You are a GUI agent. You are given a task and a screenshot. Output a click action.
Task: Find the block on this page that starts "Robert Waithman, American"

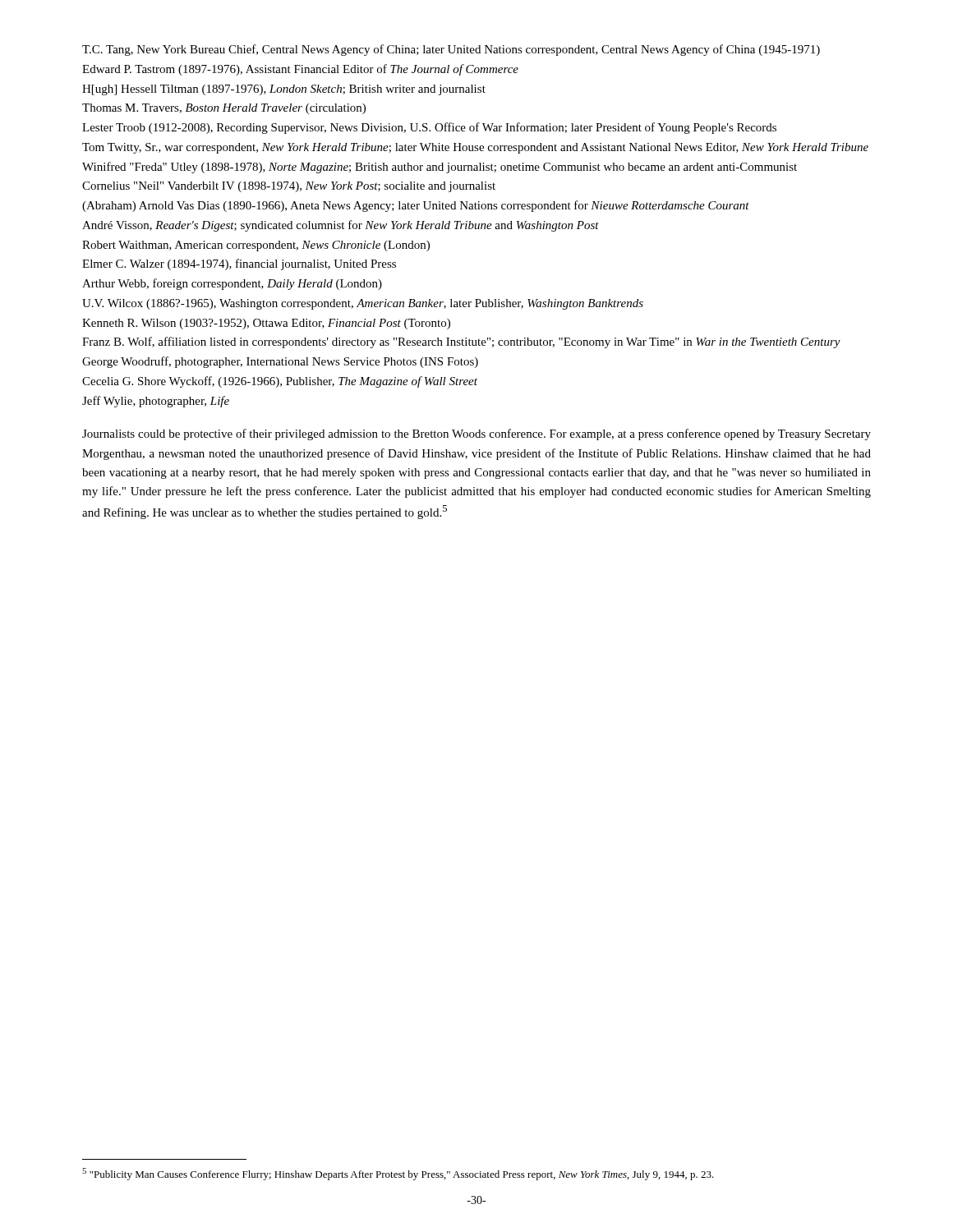pos(256,244)
